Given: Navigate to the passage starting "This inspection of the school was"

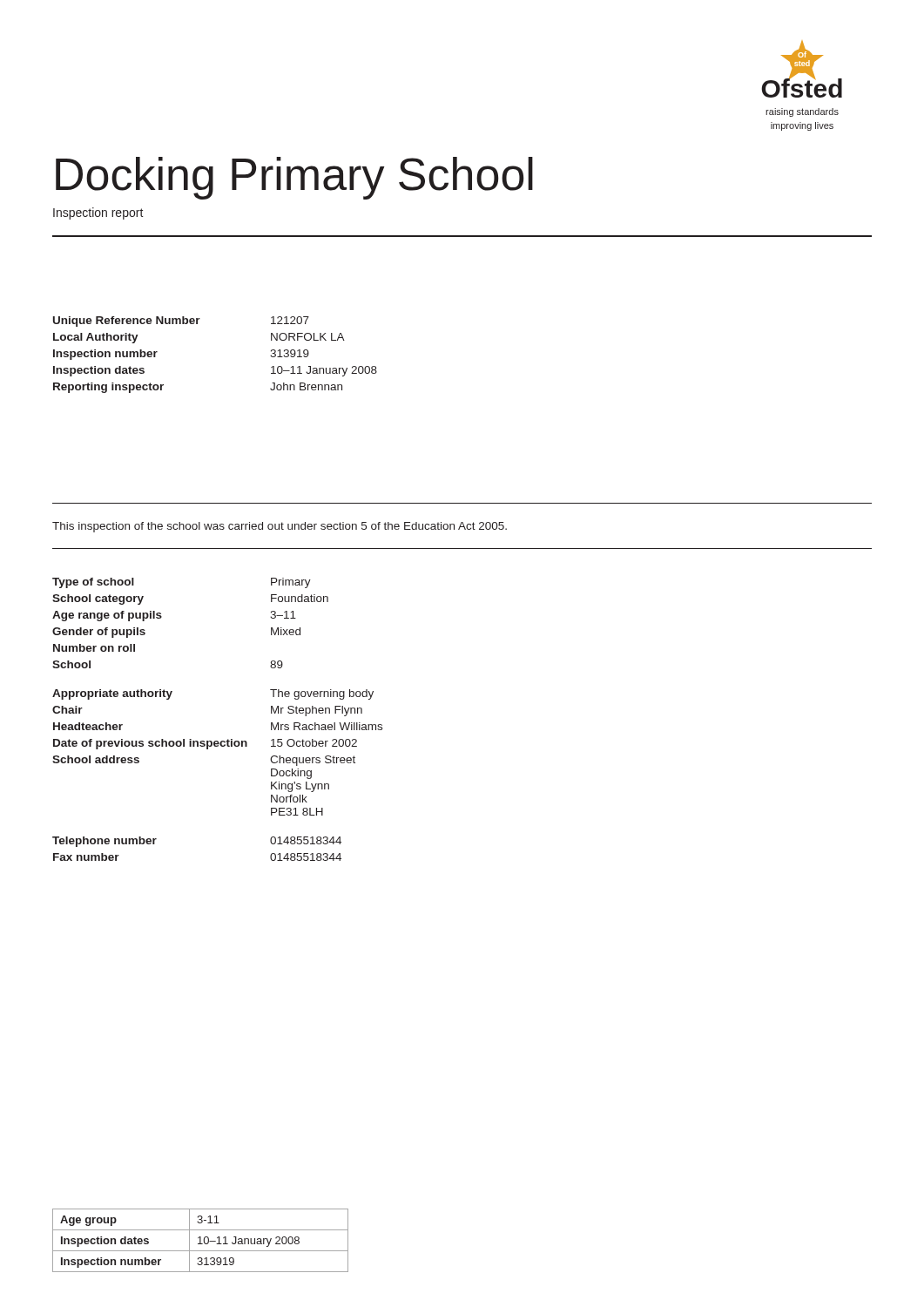Looking at the screenshot, I should 280,526.
